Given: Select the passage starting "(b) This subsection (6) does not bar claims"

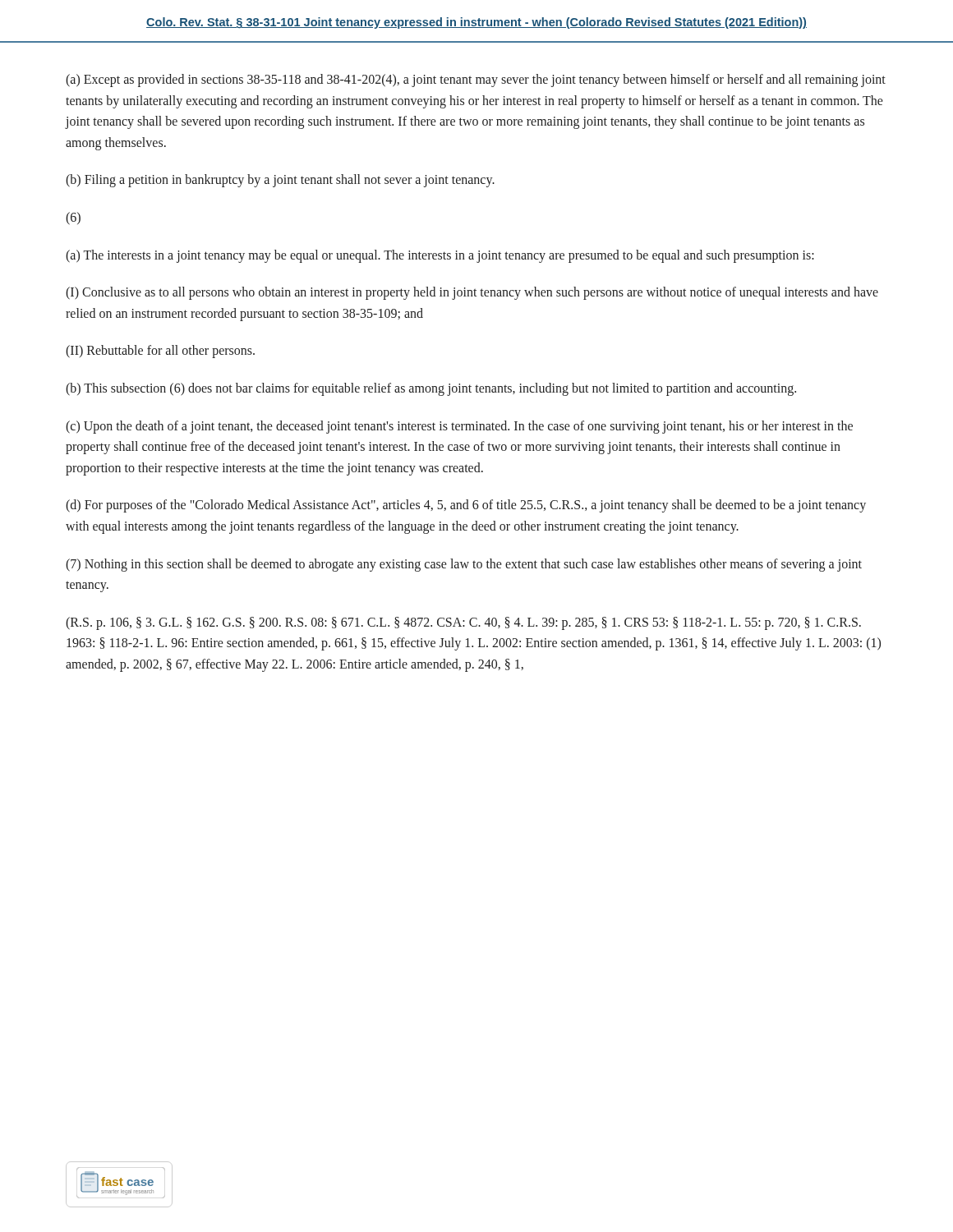Looking at the screenshot, I should coord(431,388).
